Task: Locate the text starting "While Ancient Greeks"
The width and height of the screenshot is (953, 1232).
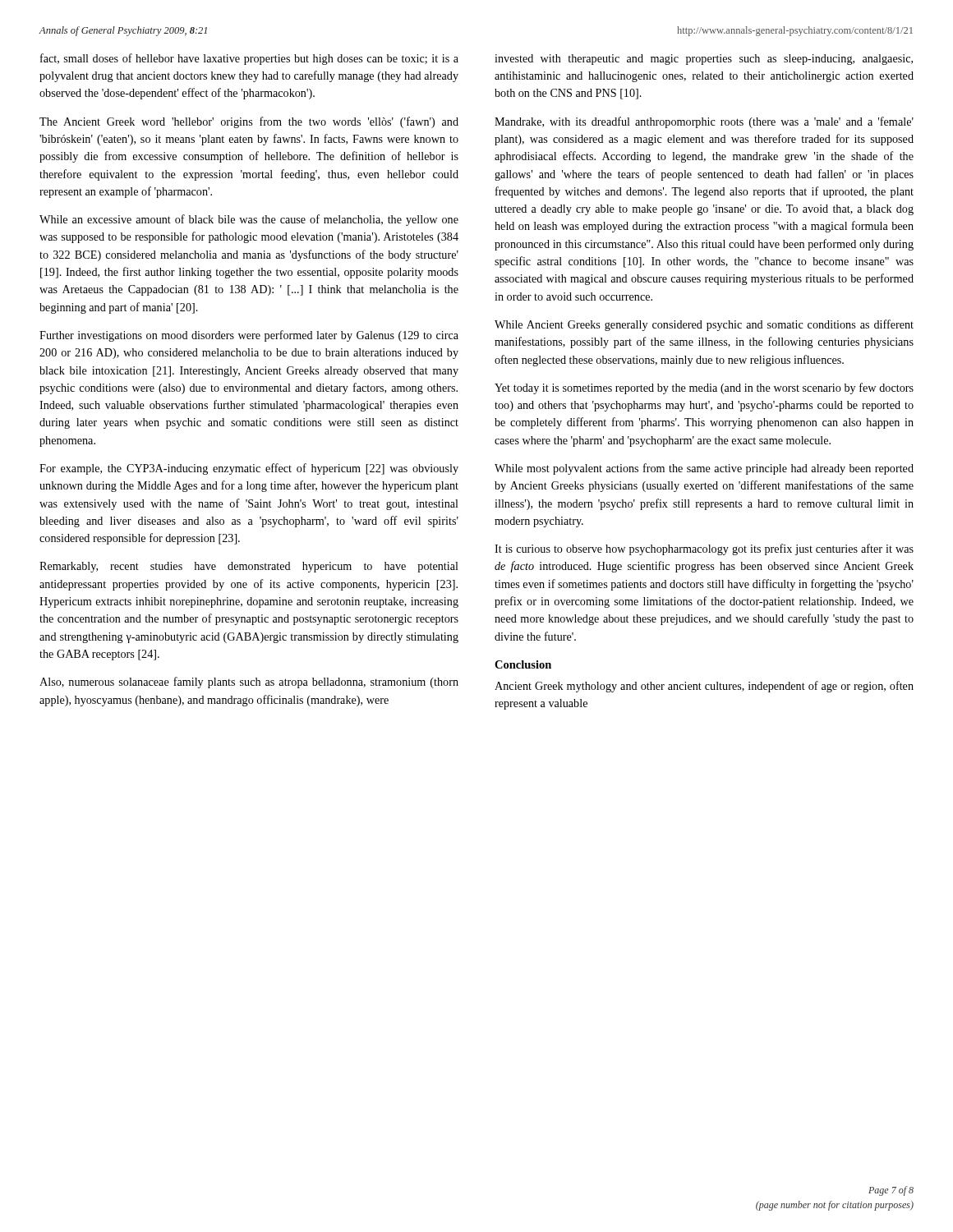Action: 704,342
